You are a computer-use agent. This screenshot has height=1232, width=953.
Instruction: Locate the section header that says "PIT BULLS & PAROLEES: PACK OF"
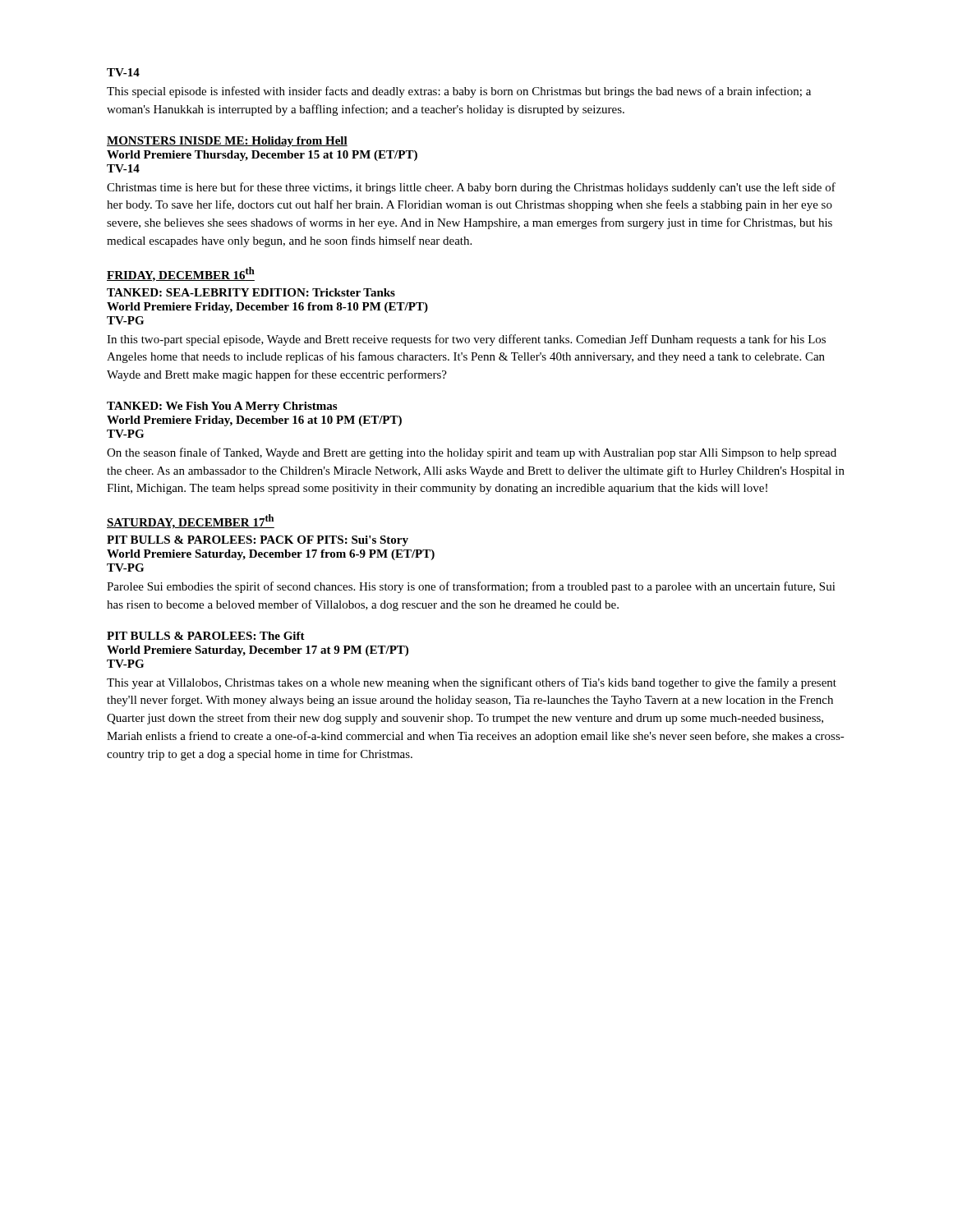(x=258, y=540)
